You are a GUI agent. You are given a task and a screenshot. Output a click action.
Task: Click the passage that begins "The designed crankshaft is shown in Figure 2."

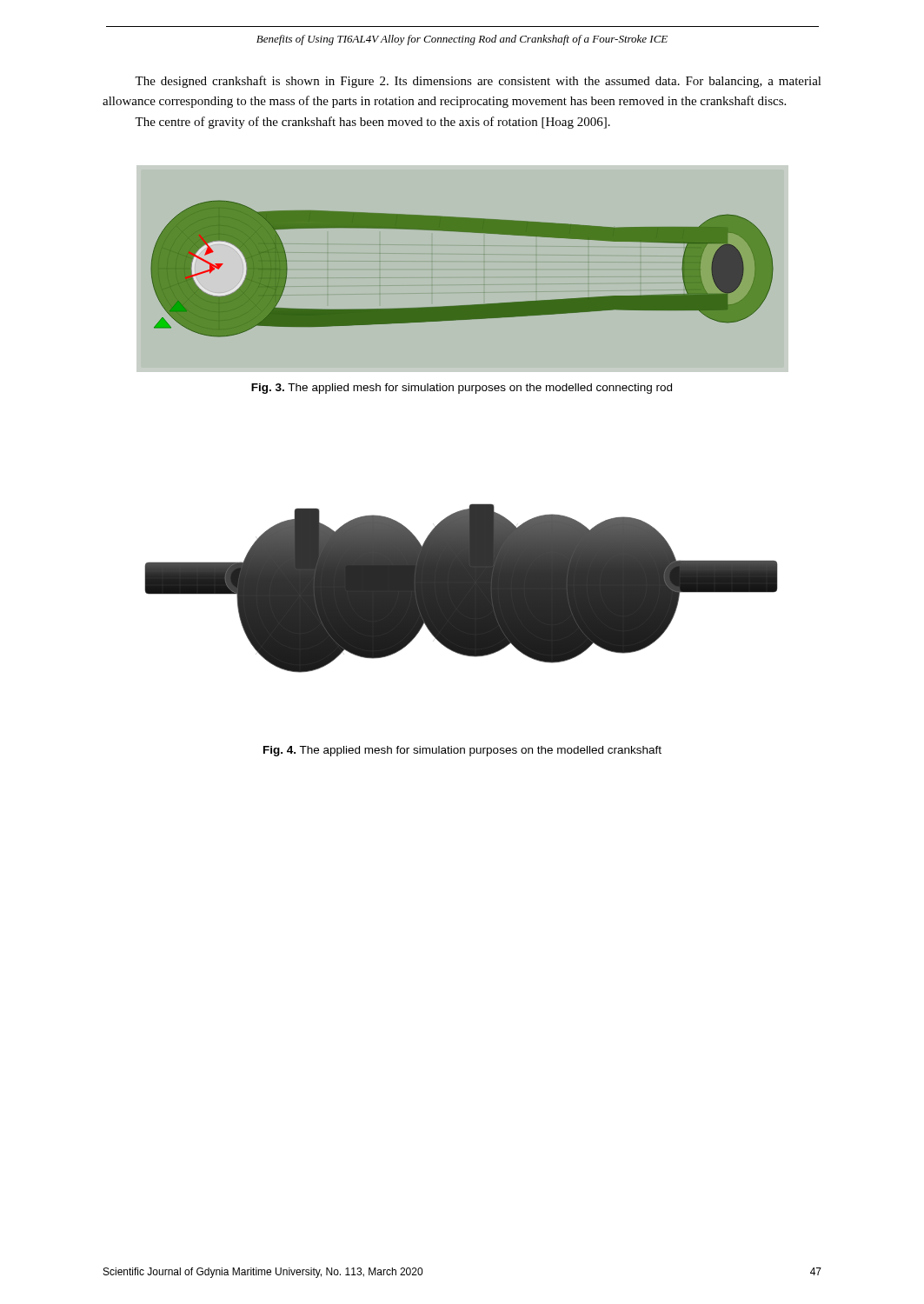pyautogui.click(x=462, y=102)
